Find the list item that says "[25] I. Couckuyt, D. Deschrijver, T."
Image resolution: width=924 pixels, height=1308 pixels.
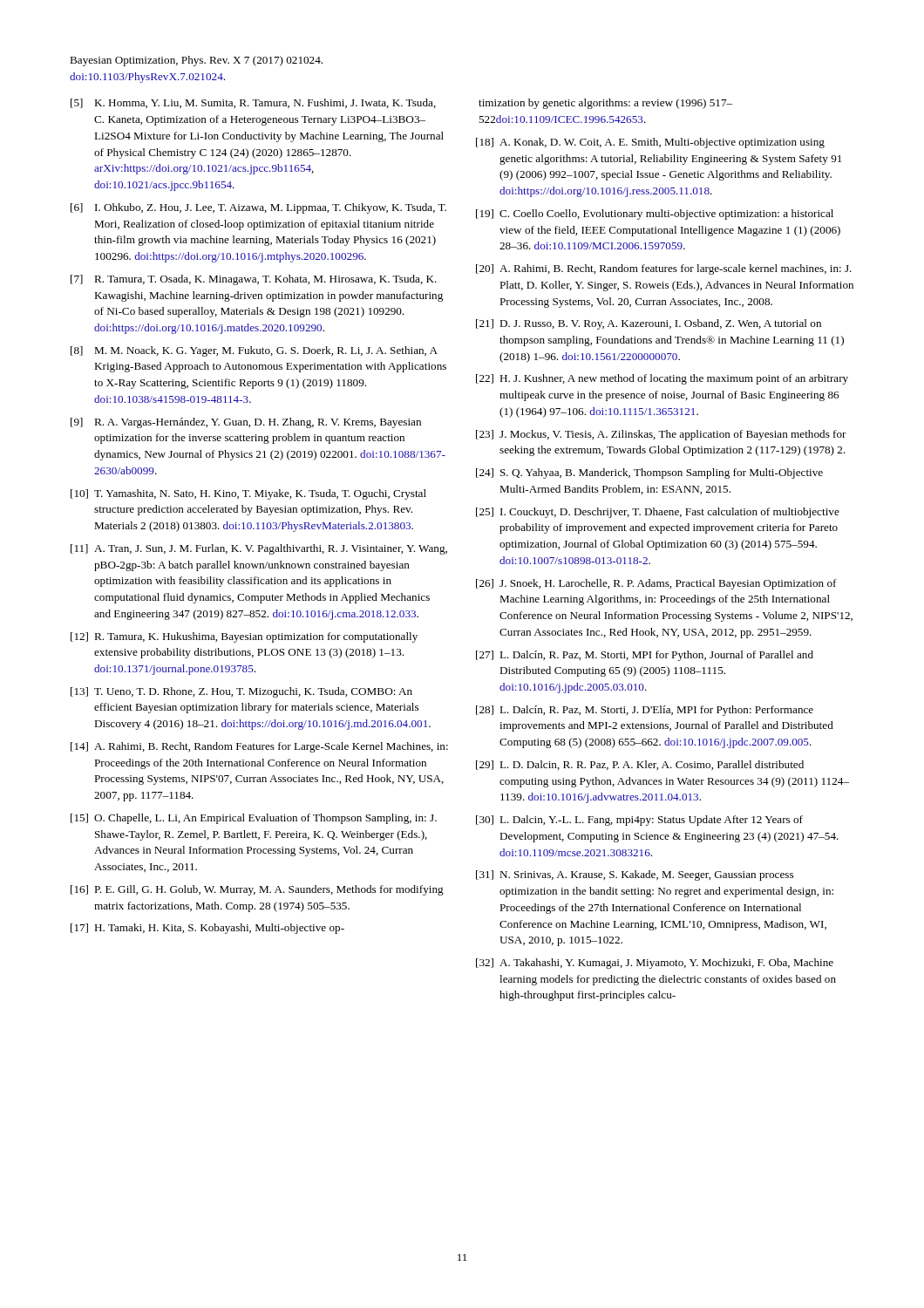[665, 536]
